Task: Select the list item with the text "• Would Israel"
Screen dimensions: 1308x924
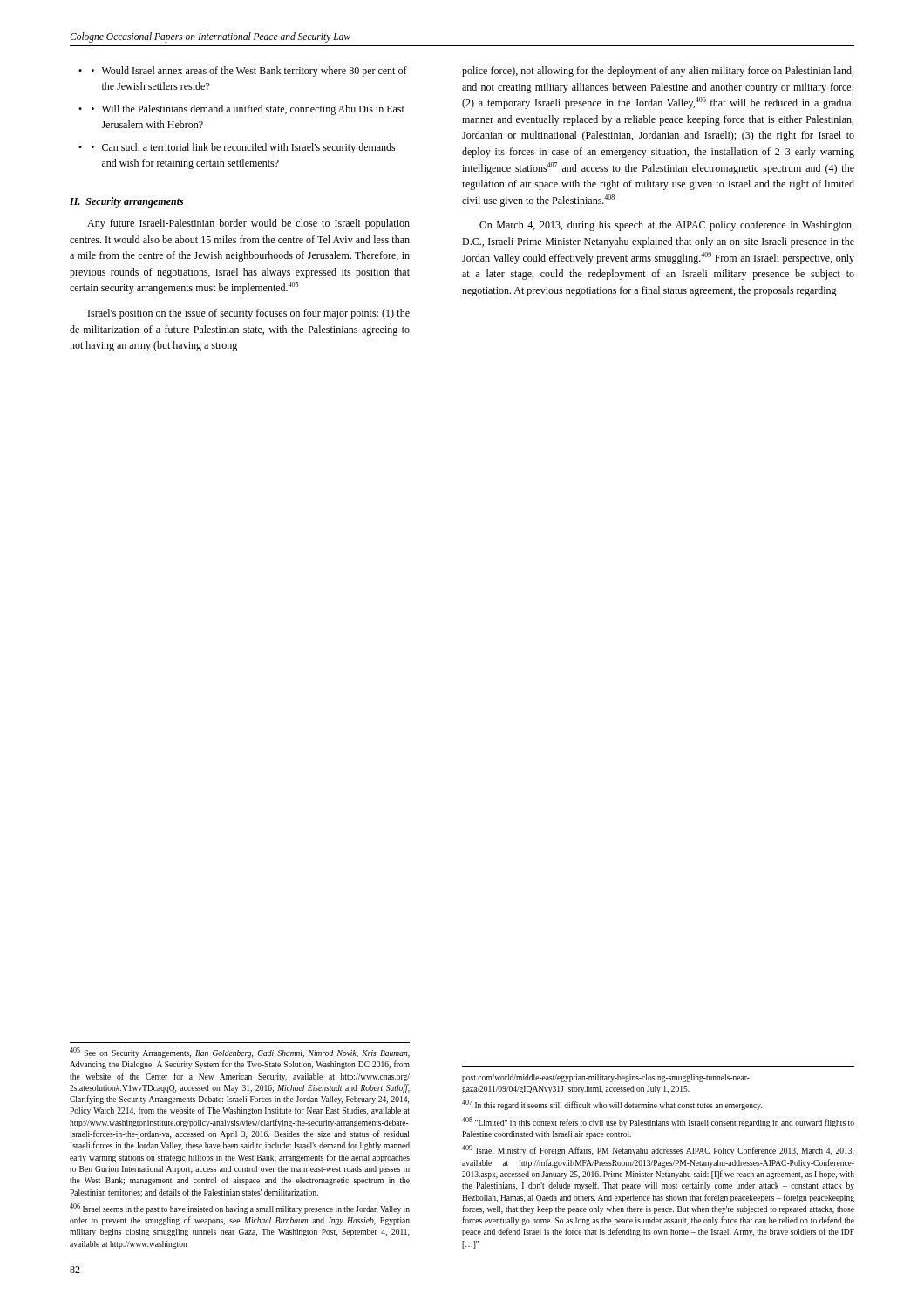Action: (250, 78)
